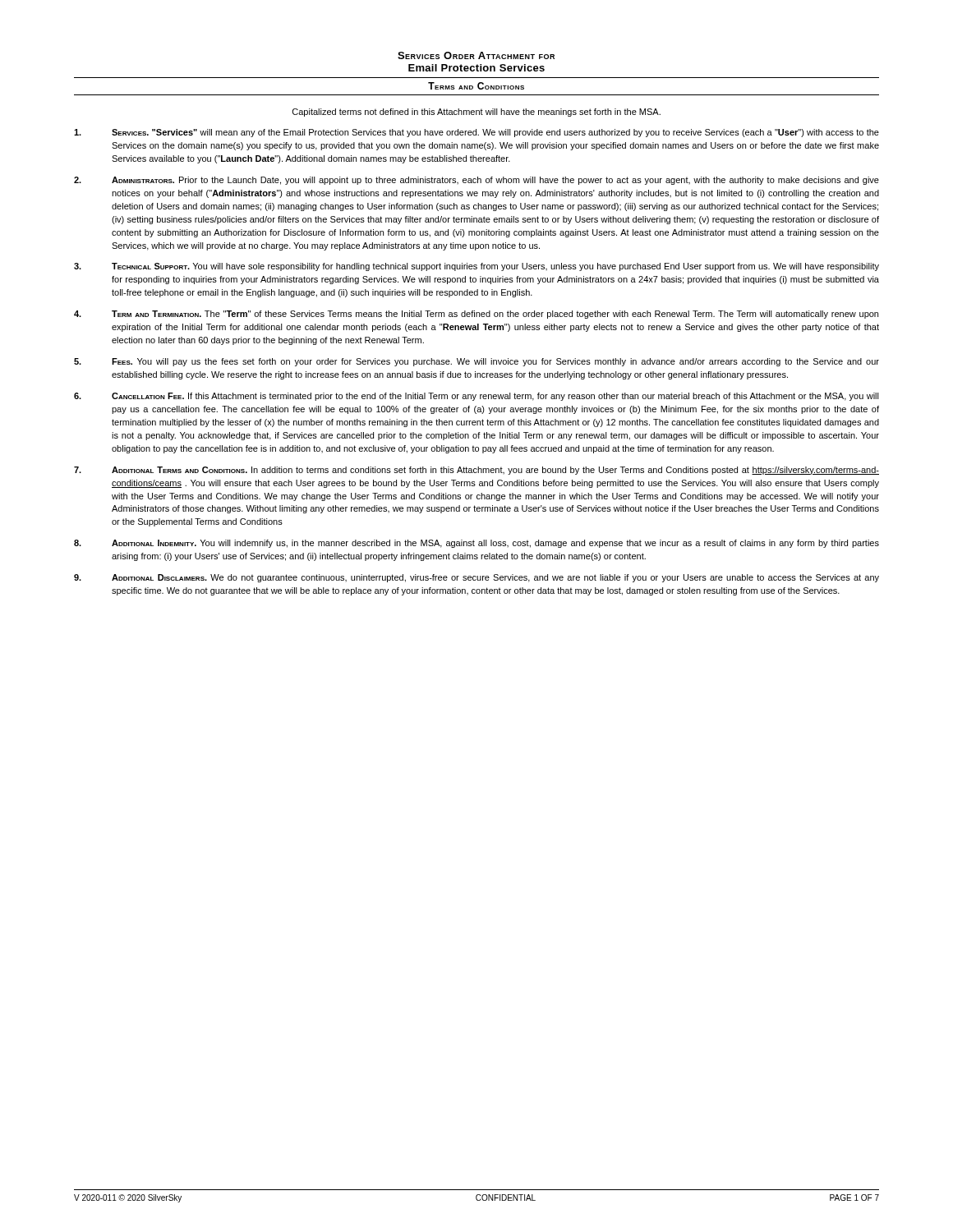This screenshot has height=1232, width=953.
Task: Locate the block of text that opens with "9. Additional Disclaimers. We do not guarantee"
Action: tap(476, 585)
